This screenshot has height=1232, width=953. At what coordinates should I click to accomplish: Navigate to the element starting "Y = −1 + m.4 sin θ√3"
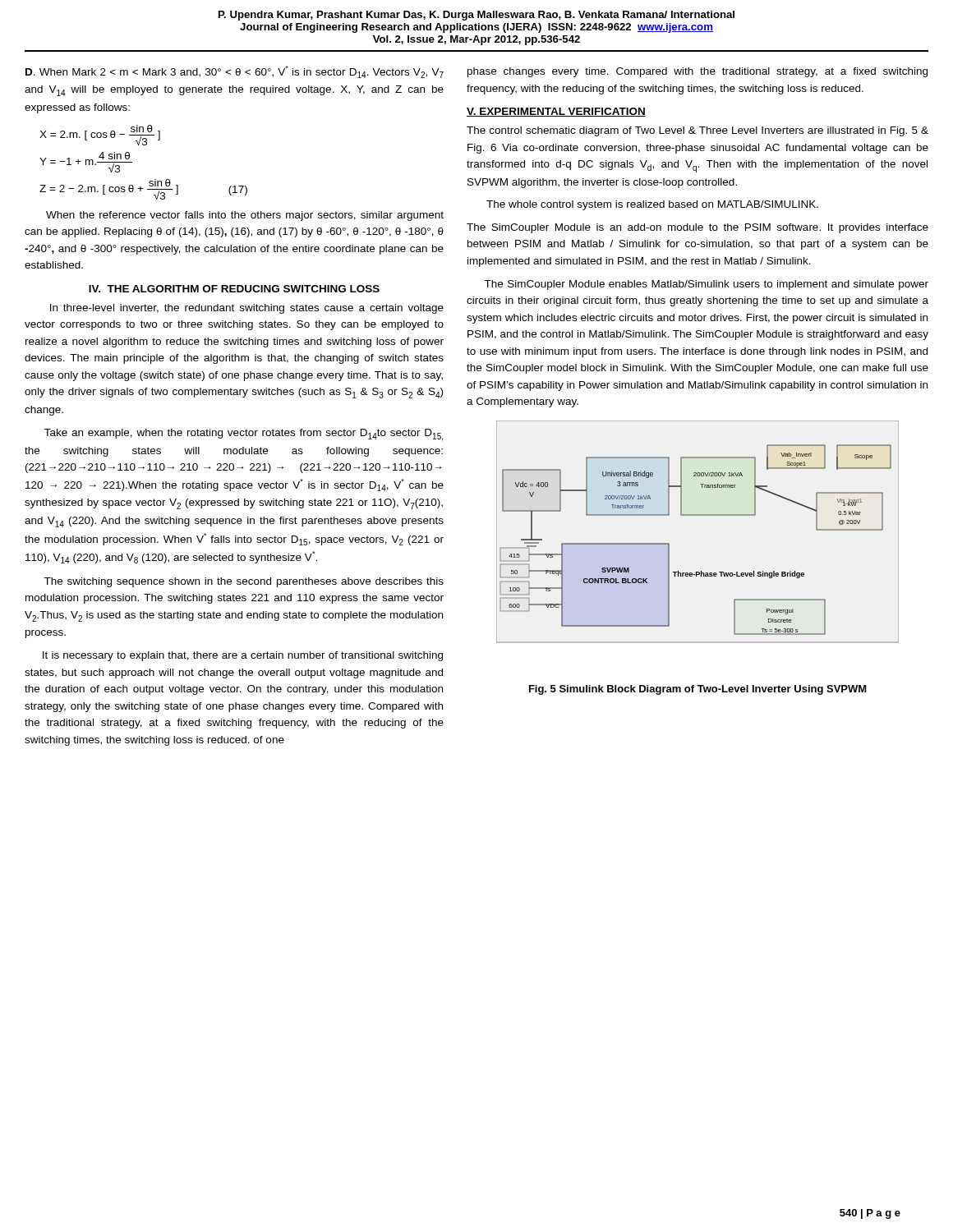click(86, 162)
